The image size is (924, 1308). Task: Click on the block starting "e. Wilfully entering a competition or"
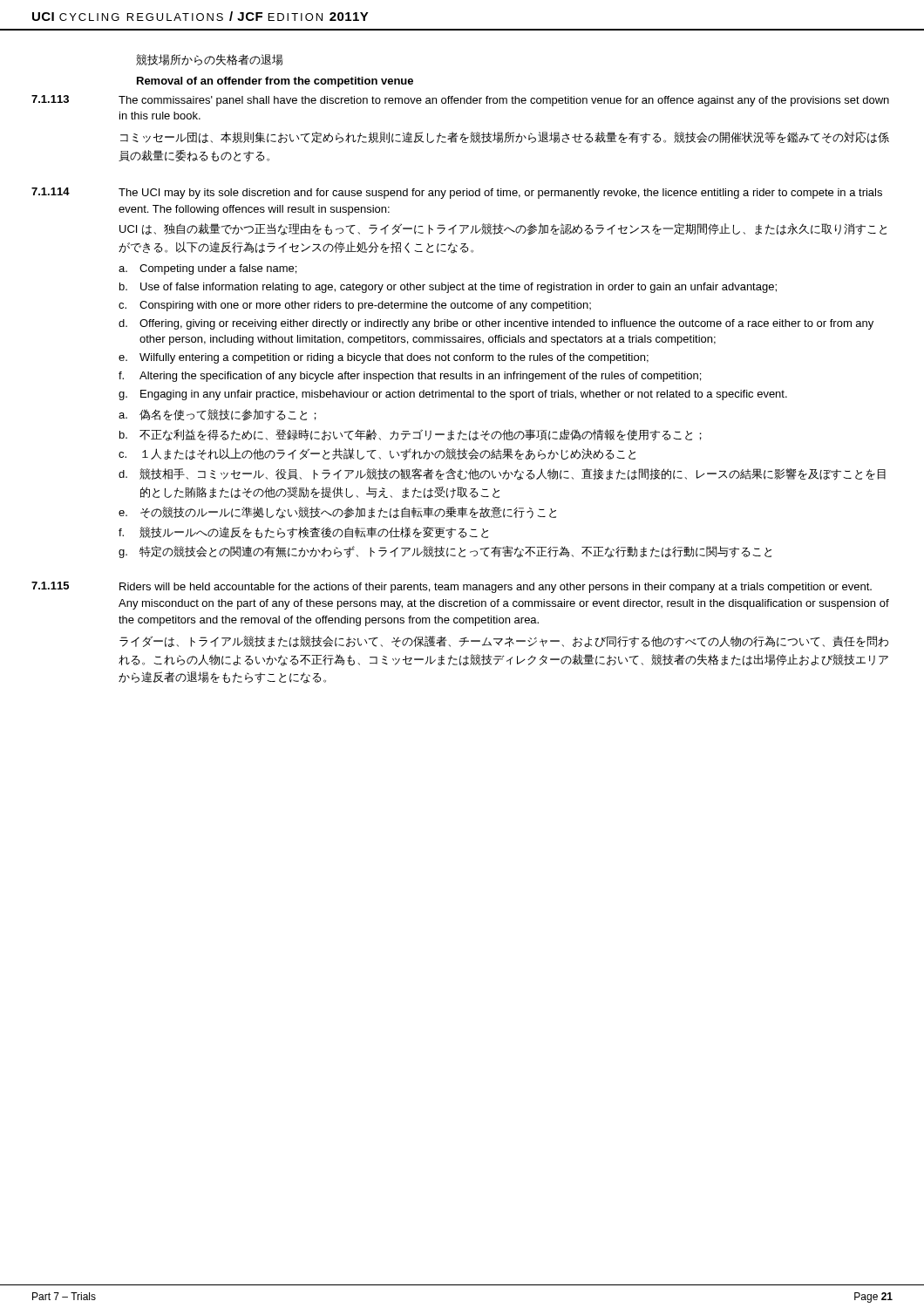[x=506, y=358]
